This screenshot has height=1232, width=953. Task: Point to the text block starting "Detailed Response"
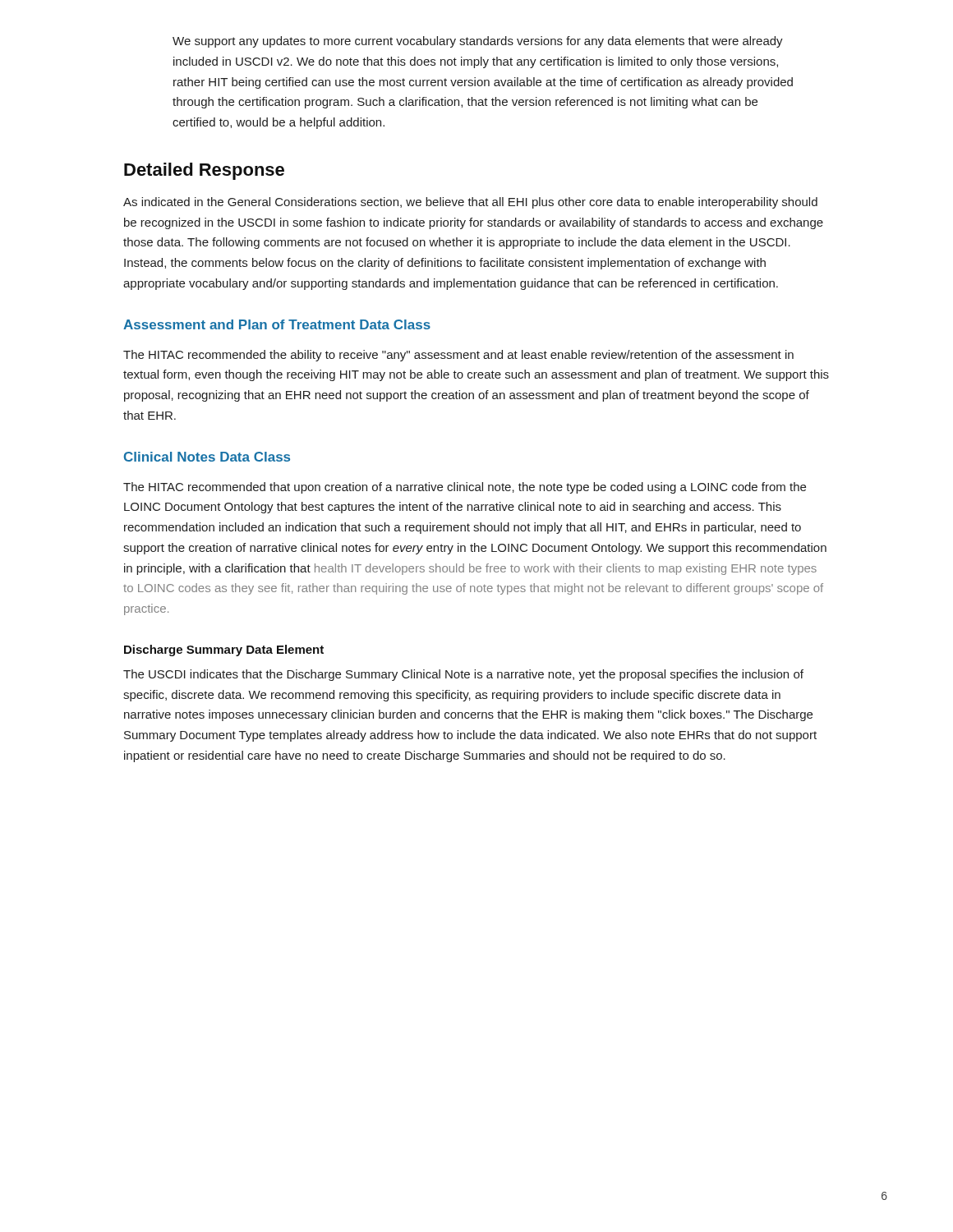204,169
